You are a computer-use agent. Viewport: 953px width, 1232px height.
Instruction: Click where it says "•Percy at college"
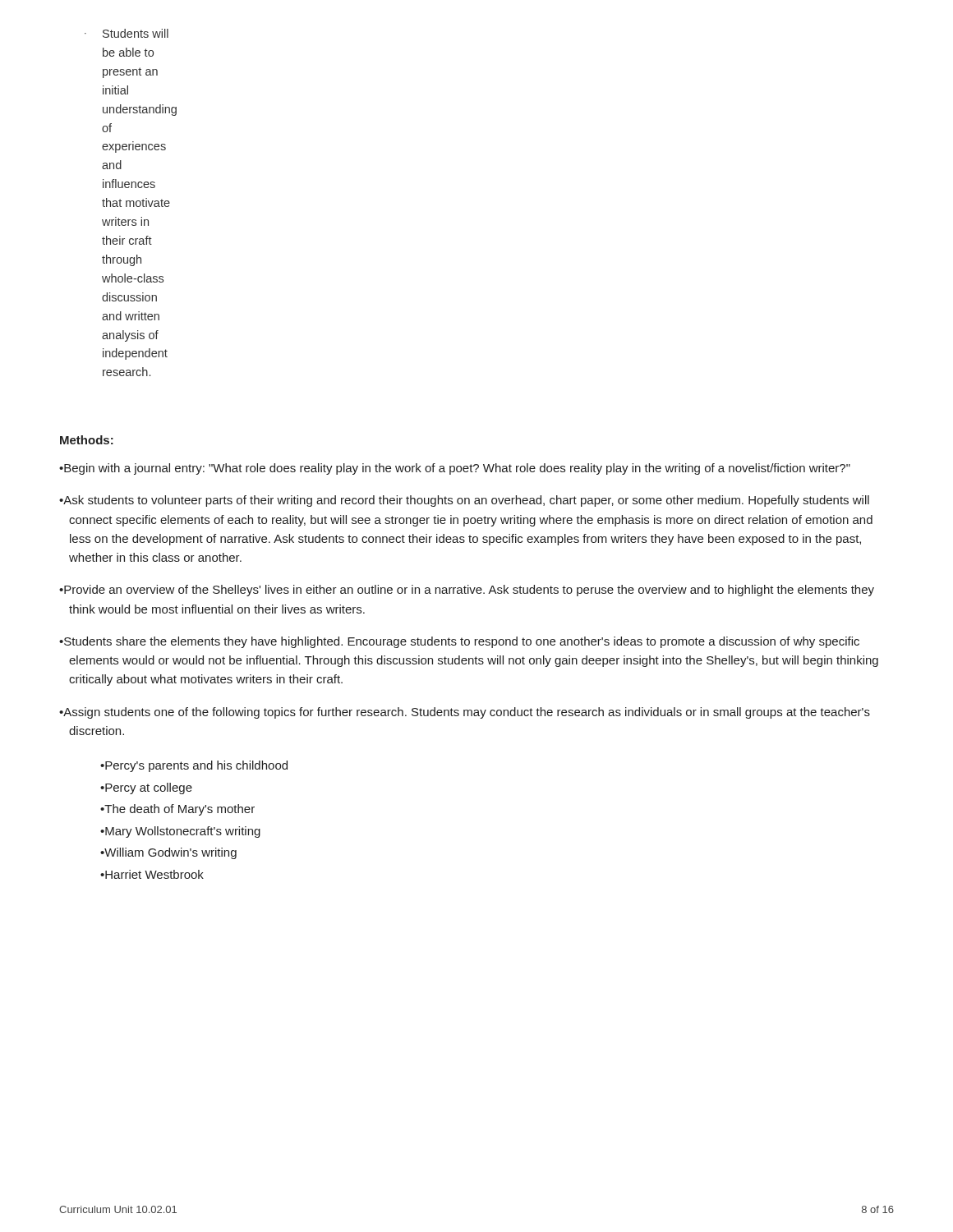(146, 787)
